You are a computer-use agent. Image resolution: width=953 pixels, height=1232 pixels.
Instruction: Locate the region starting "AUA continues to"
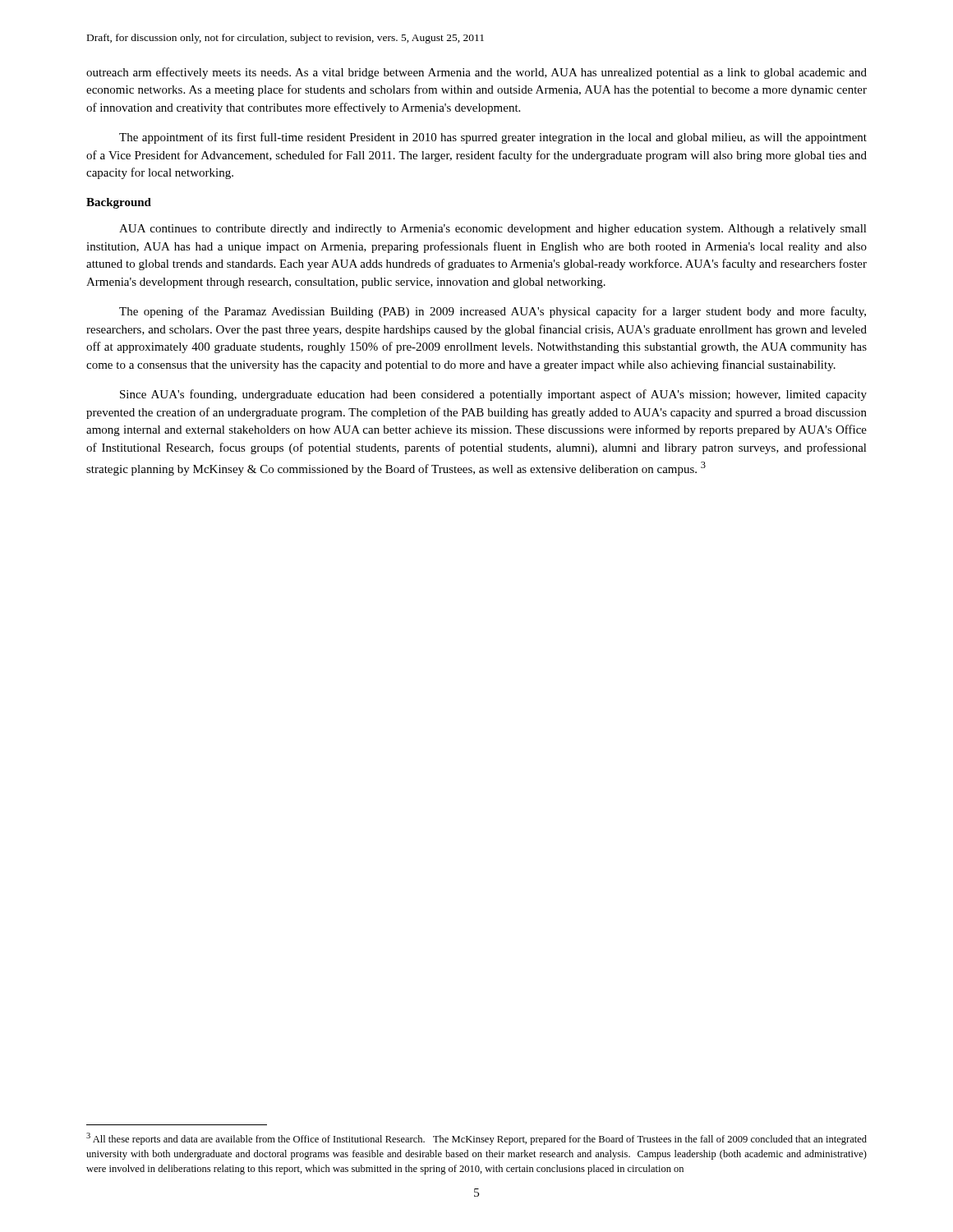[476, 256]
